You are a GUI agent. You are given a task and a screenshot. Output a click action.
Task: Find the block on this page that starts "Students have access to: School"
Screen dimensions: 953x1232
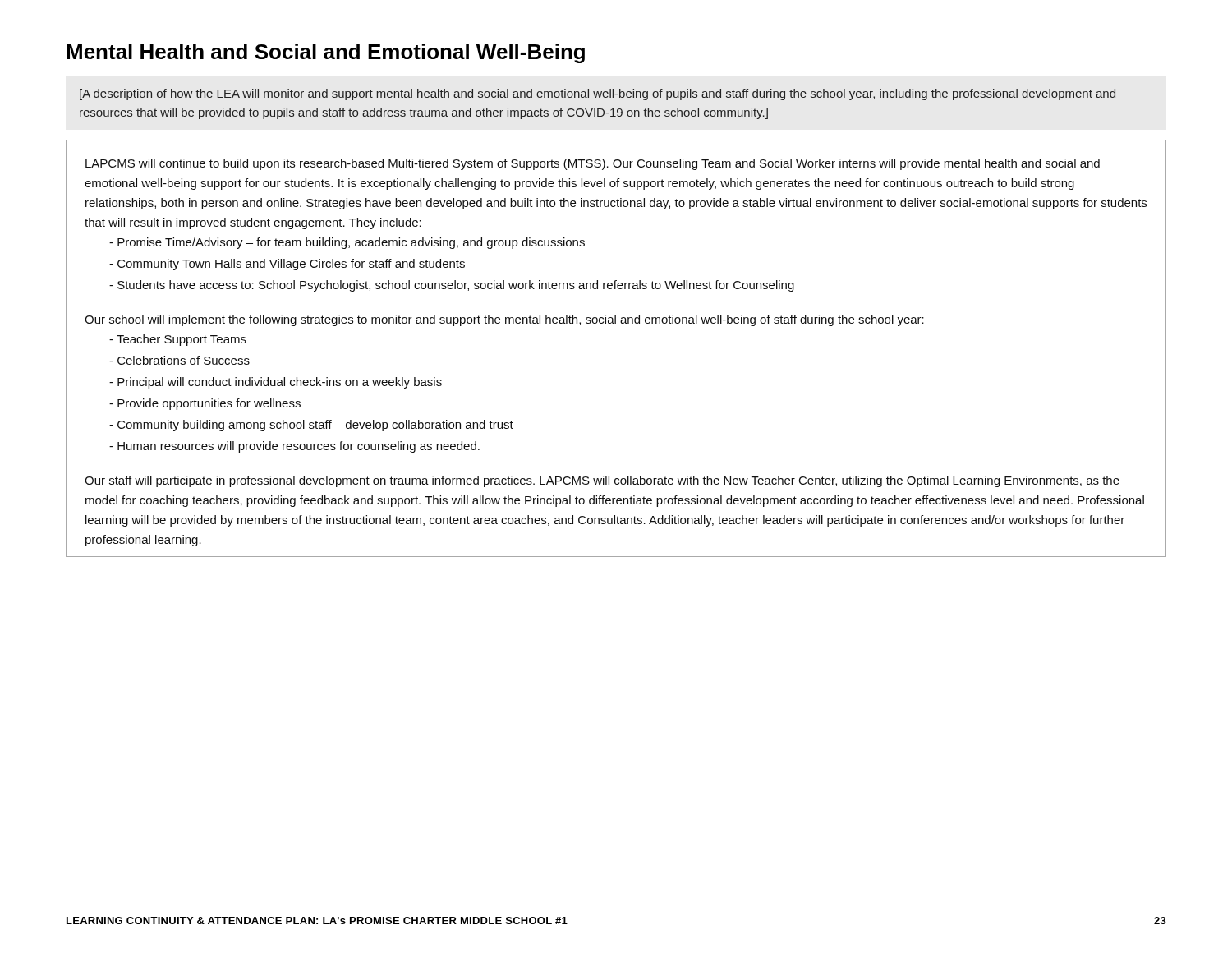[452, 285]
